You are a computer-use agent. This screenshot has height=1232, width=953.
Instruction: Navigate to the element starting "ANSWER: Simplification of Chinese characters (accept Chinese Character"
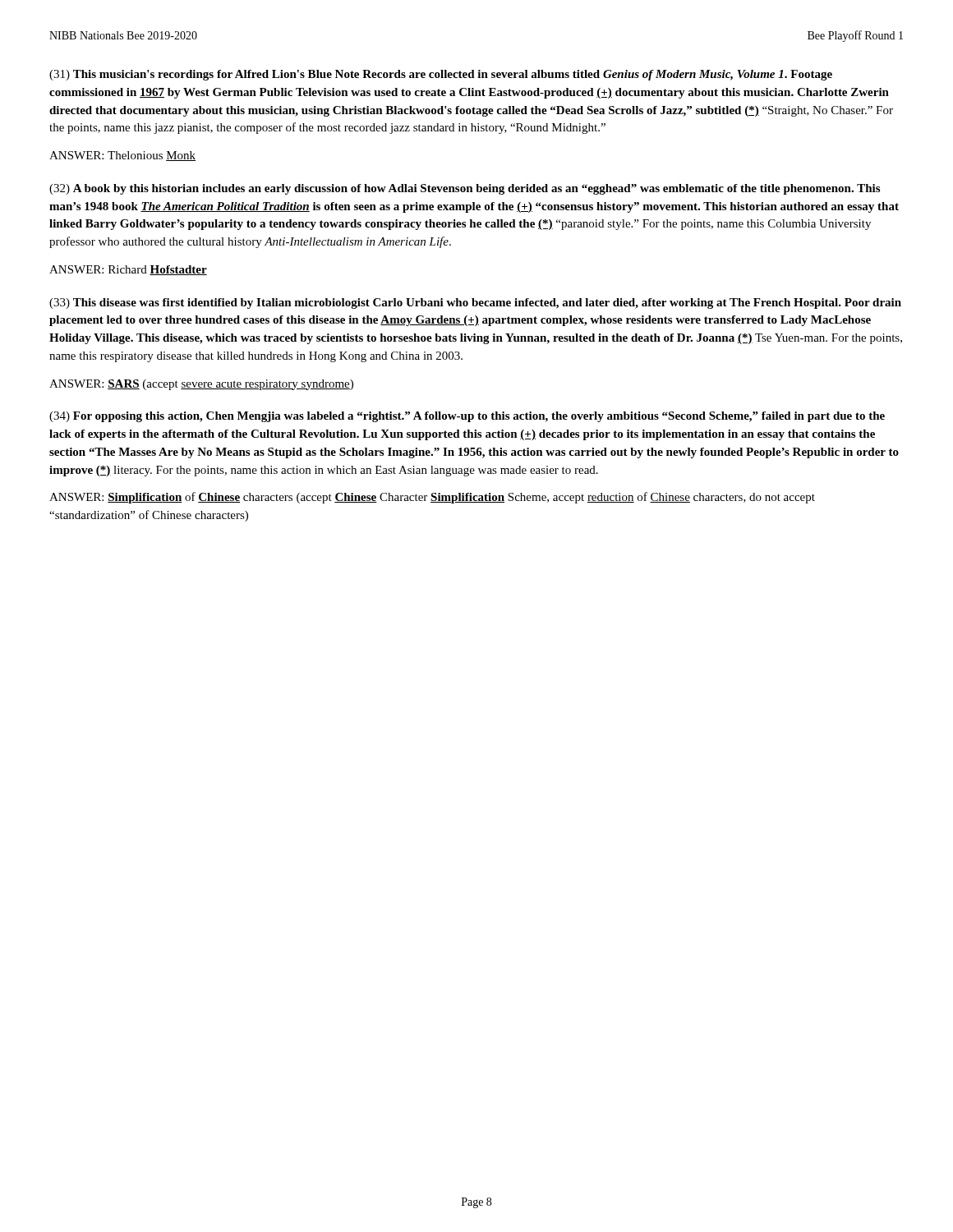(x=476, y=507)
